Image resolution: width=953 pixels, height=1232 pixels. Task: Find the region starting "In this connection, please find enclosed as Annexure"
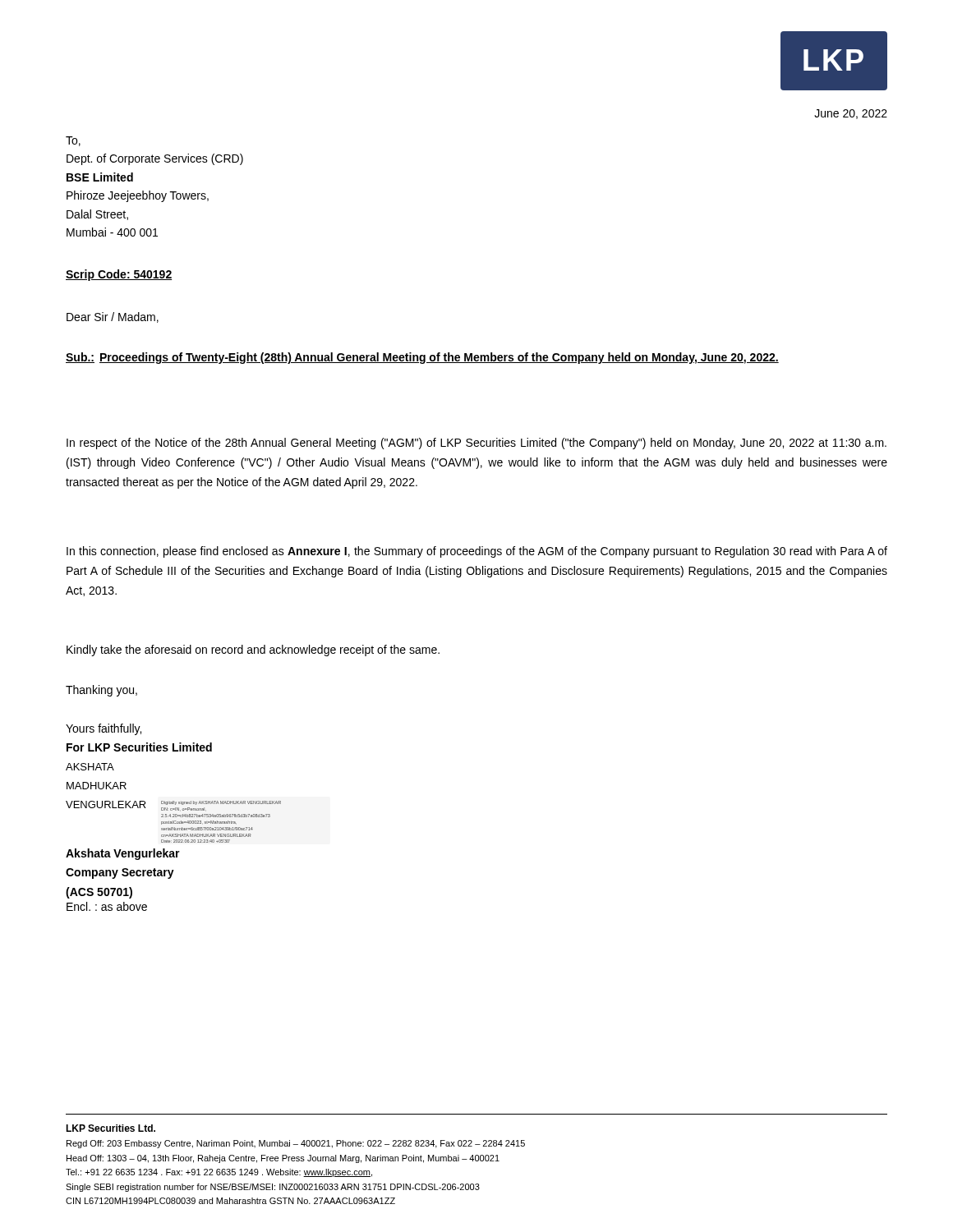point(476,571)
